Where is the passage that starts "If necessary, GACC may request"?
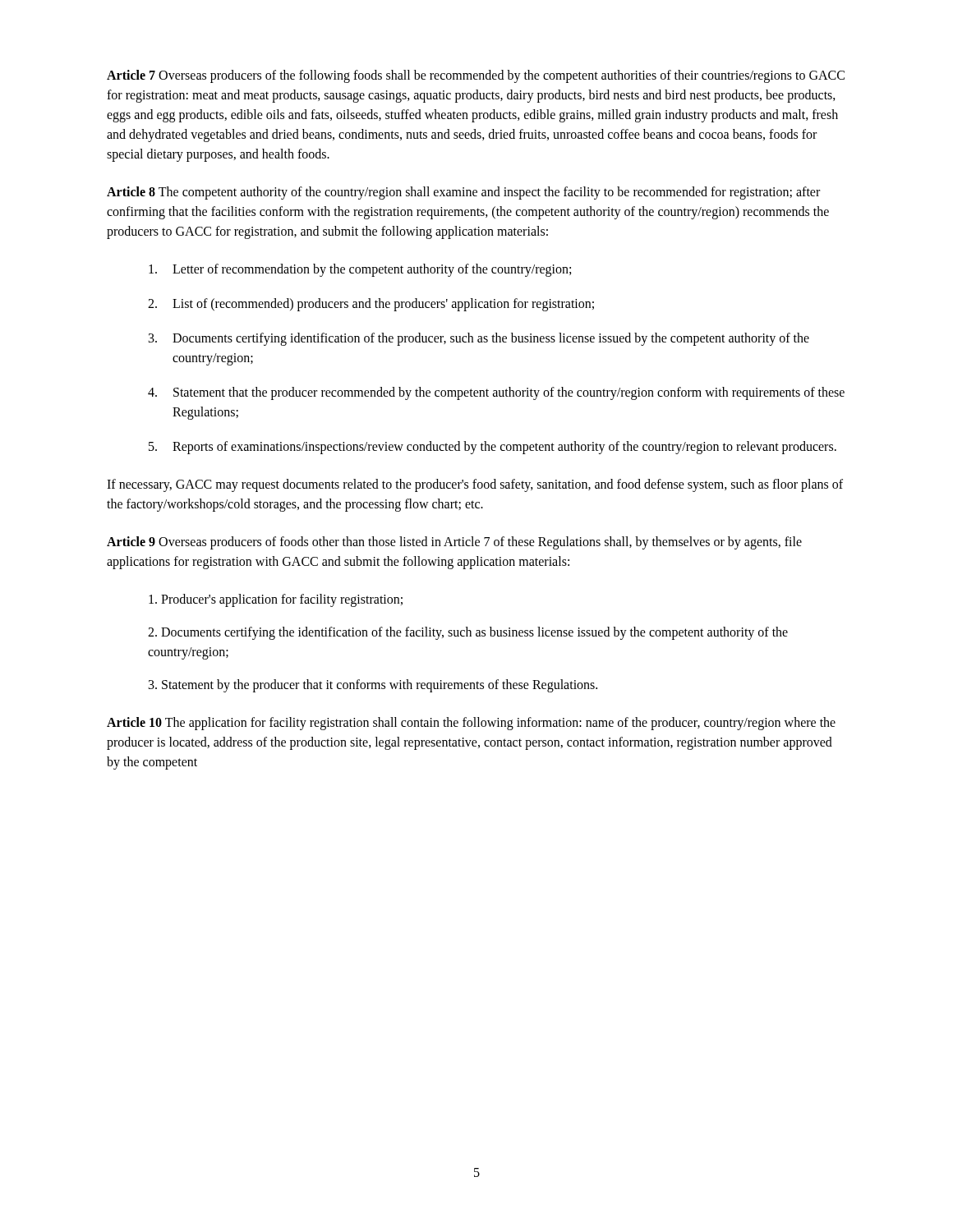Viewport: 953px width, 1232px height. coord(475,494)
